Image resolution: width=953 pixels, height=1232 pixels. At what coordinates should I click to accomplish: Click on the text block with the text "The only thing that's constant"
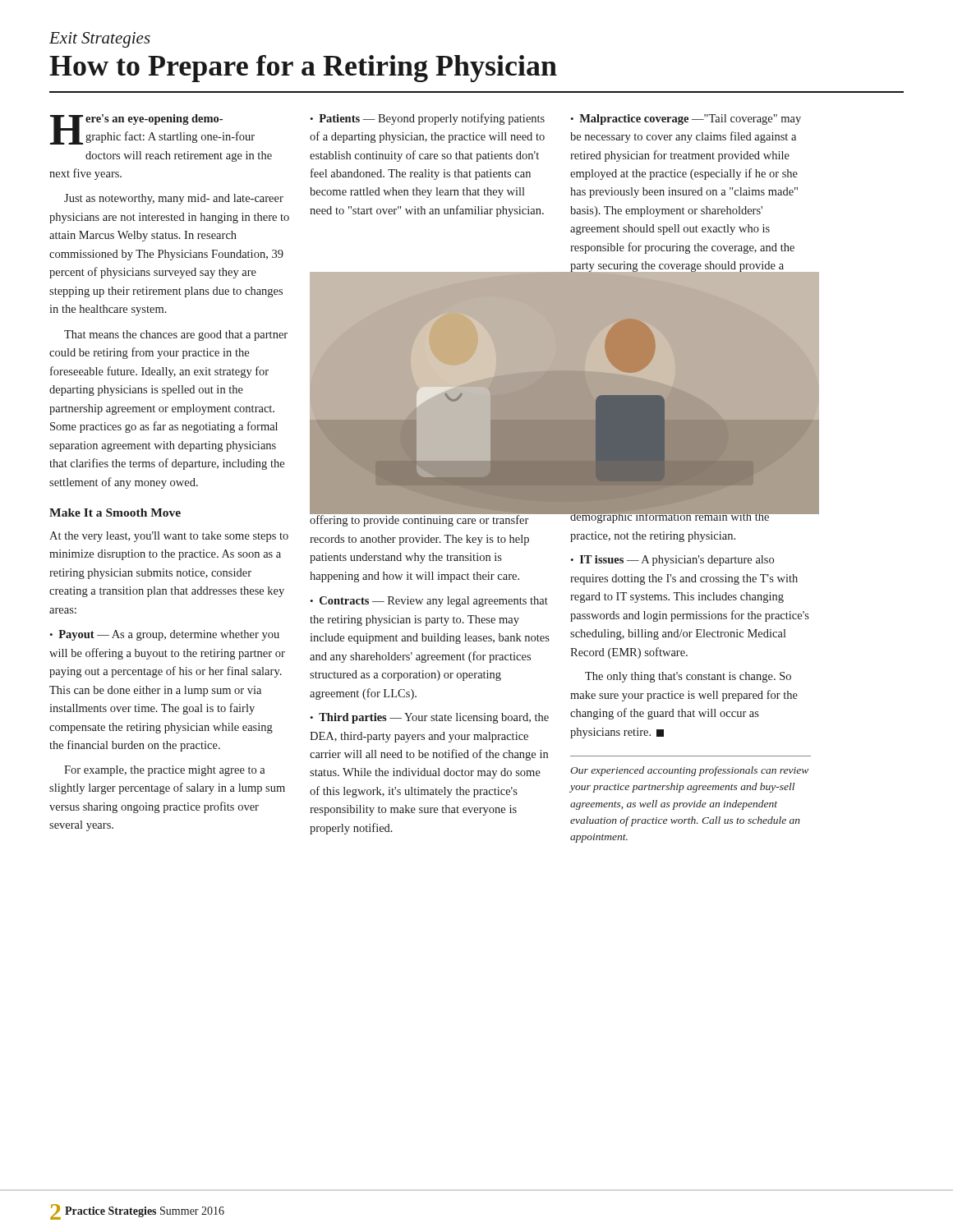tap(691, 704)
